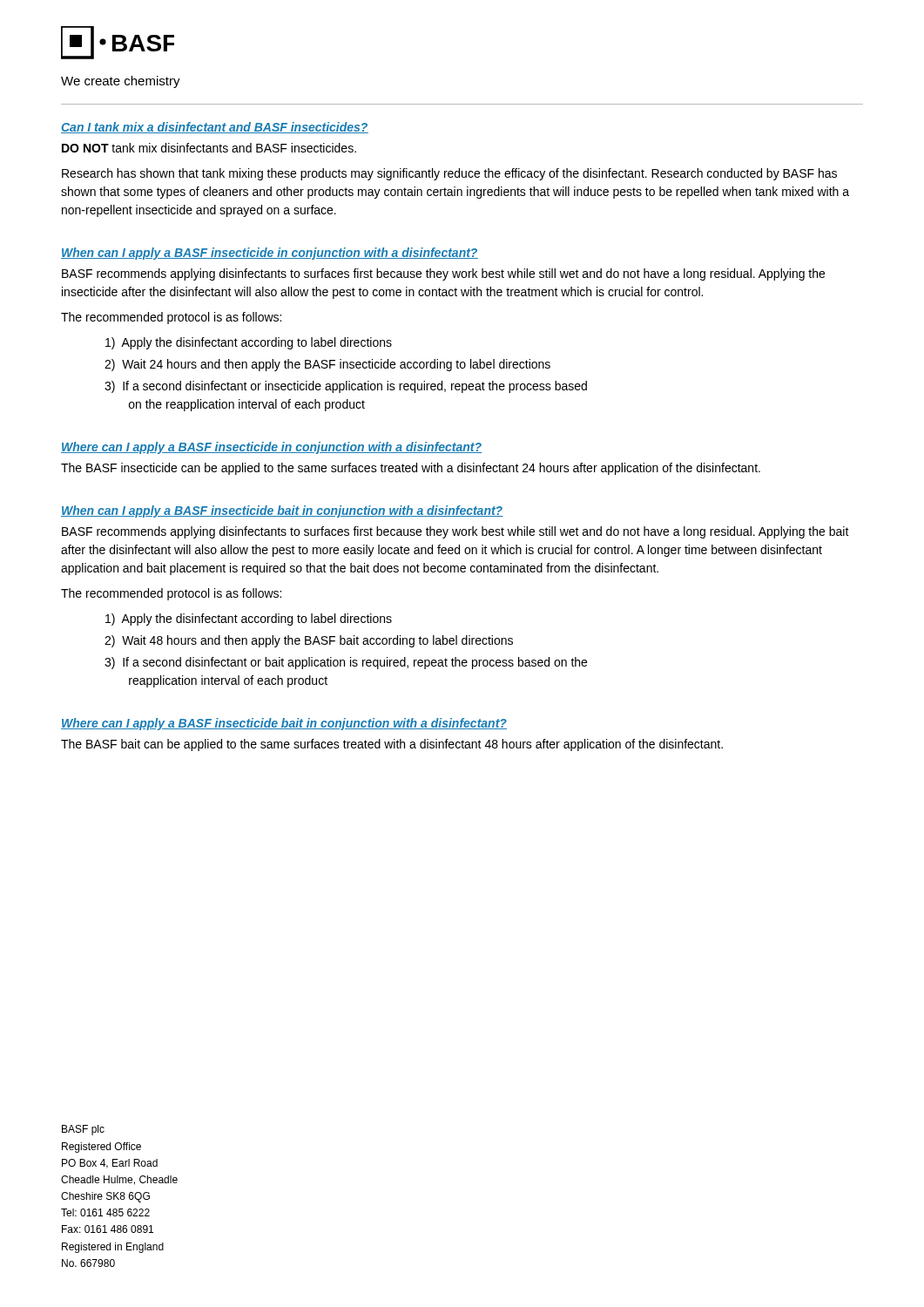
Task: Find the block on this page that starts "2) Wait 24 hours and then apply the"
Action: coord(328,364)
